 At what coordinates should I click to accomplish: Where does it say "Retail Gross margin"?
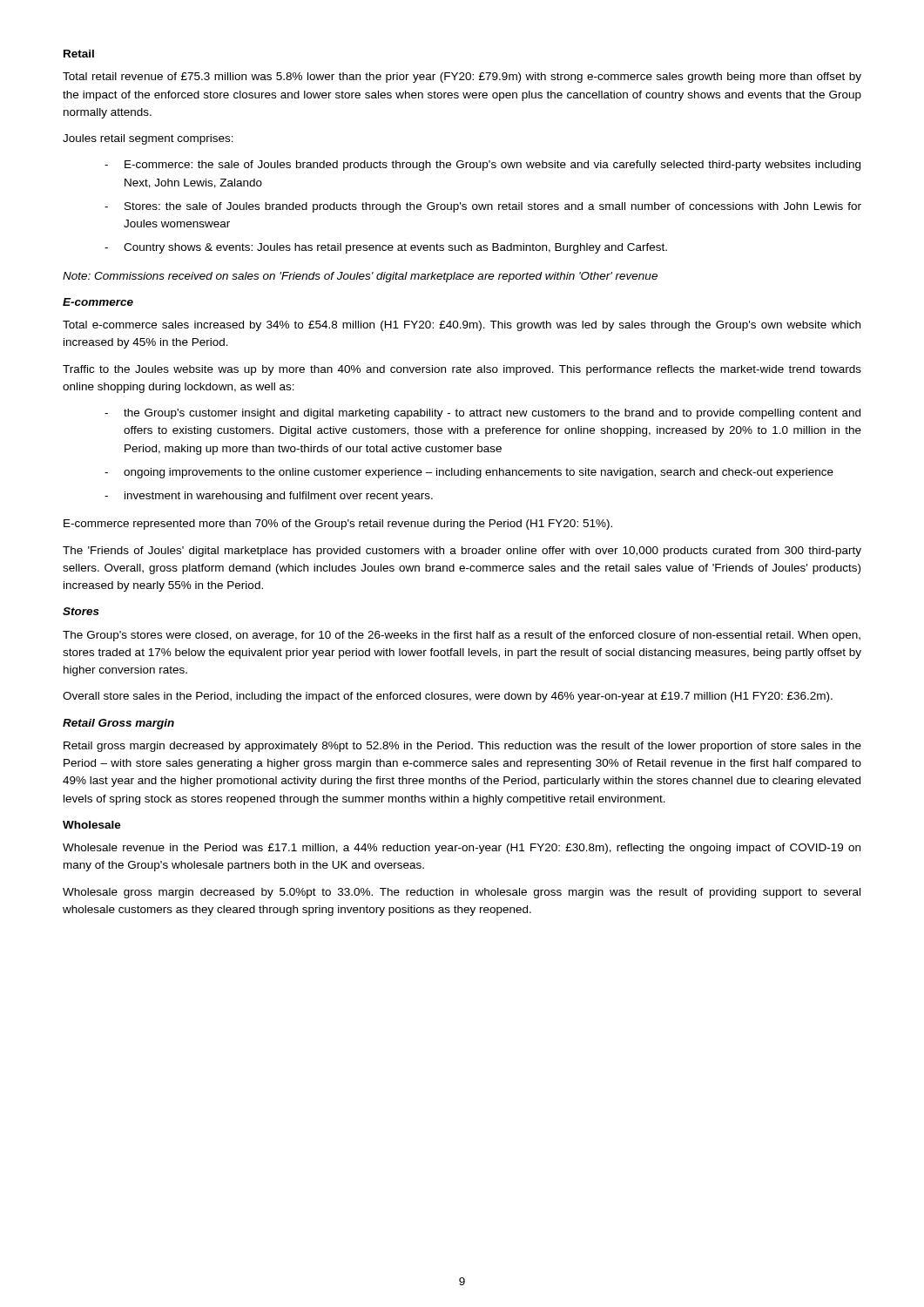pyautogui.click(x=119, y=722)
